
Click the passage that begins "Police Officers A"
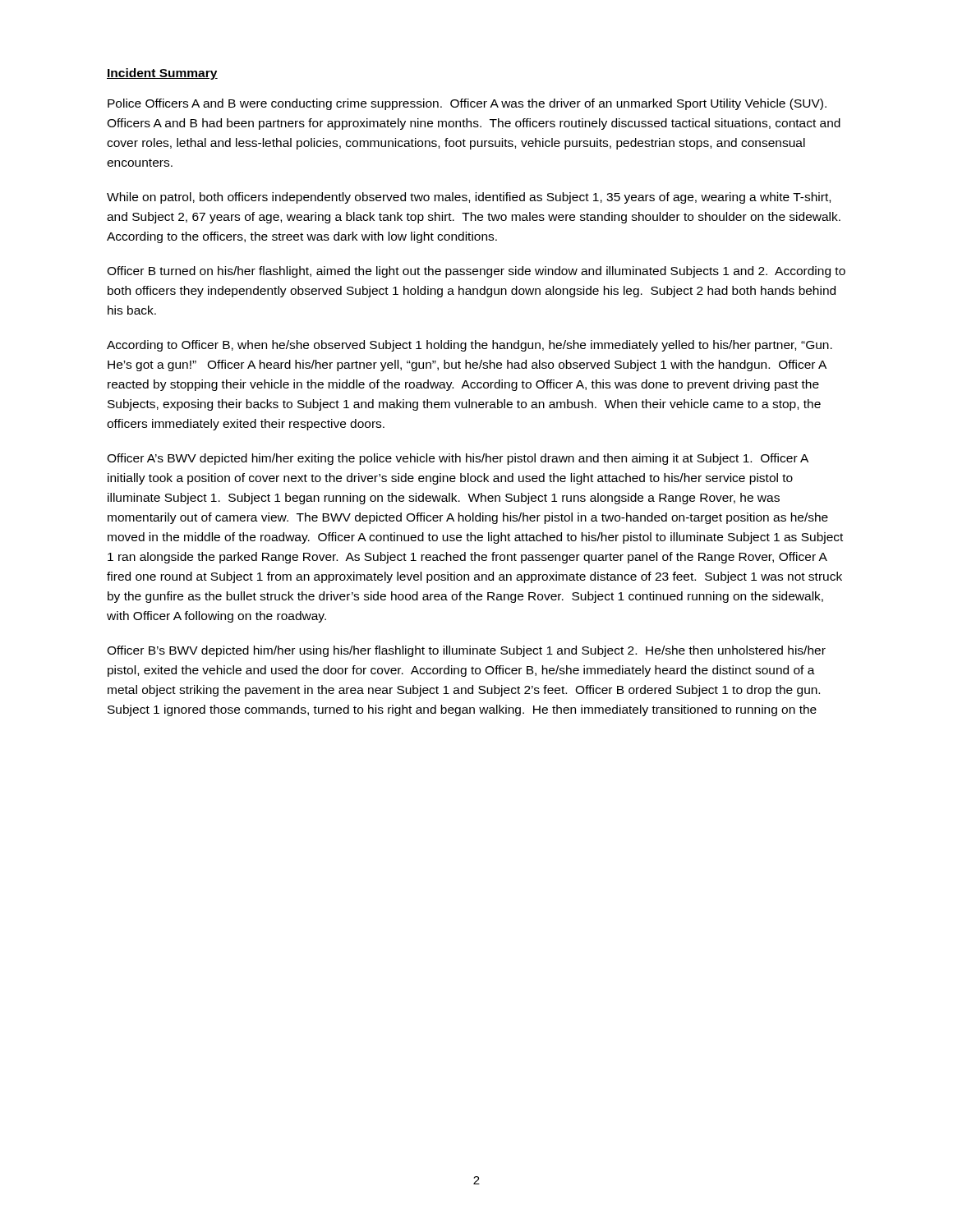click(474, 133)
